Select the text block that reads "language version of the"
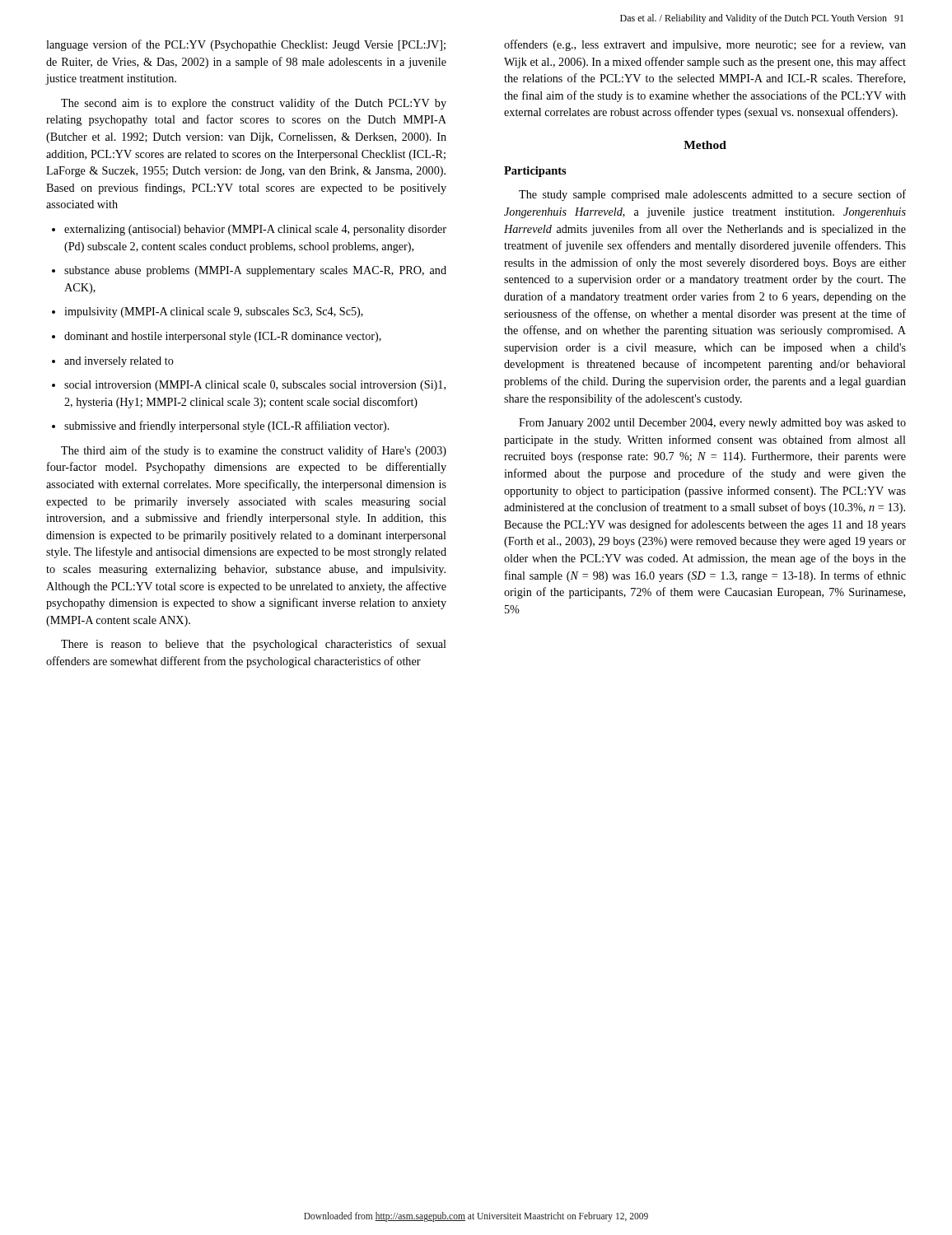Screen dimensions: 1235x952 click(246, 62)
